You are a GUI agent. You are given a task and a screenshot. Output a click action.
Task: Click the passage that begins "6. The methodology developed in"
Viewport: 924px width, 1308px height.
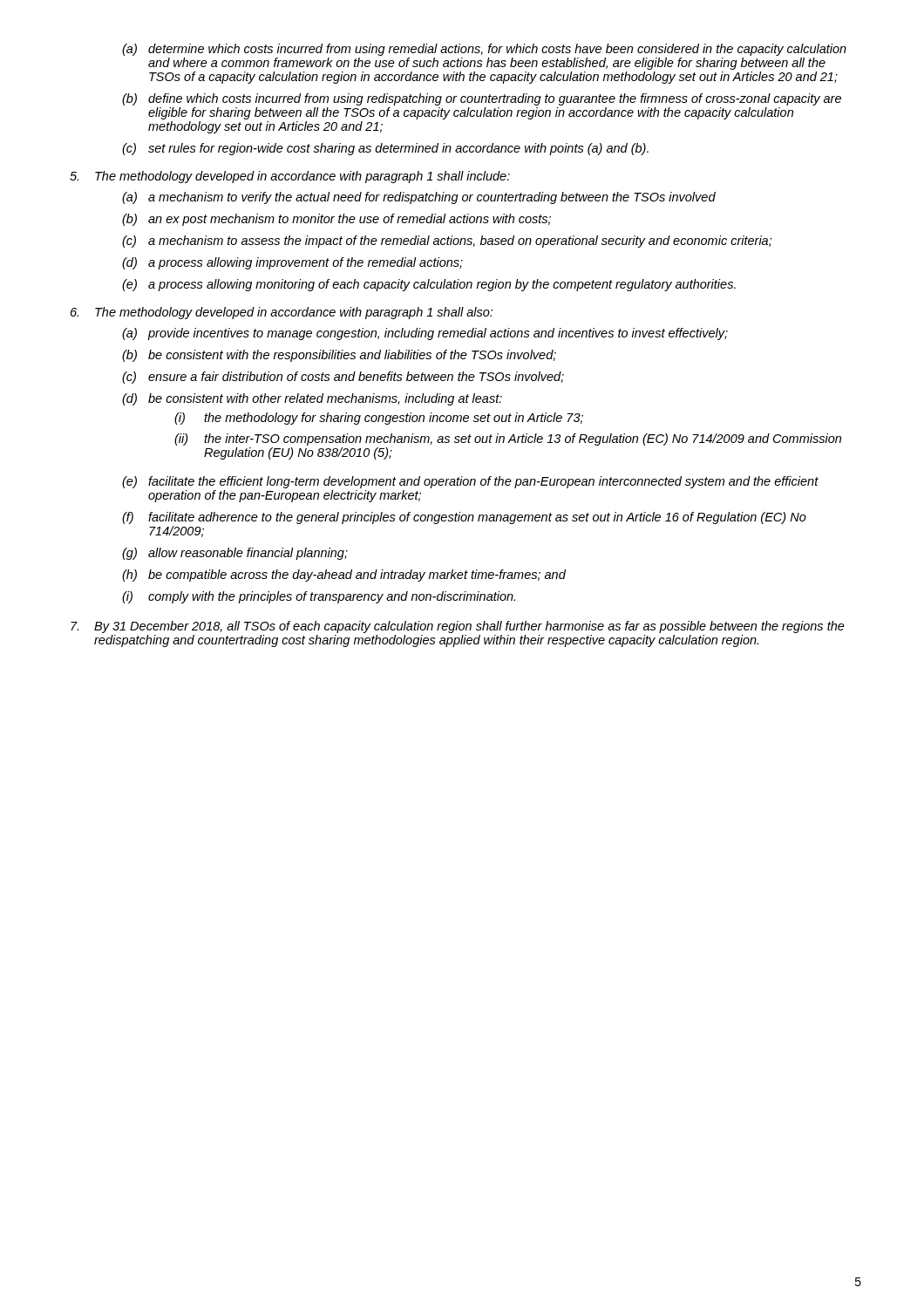(466, 312)
